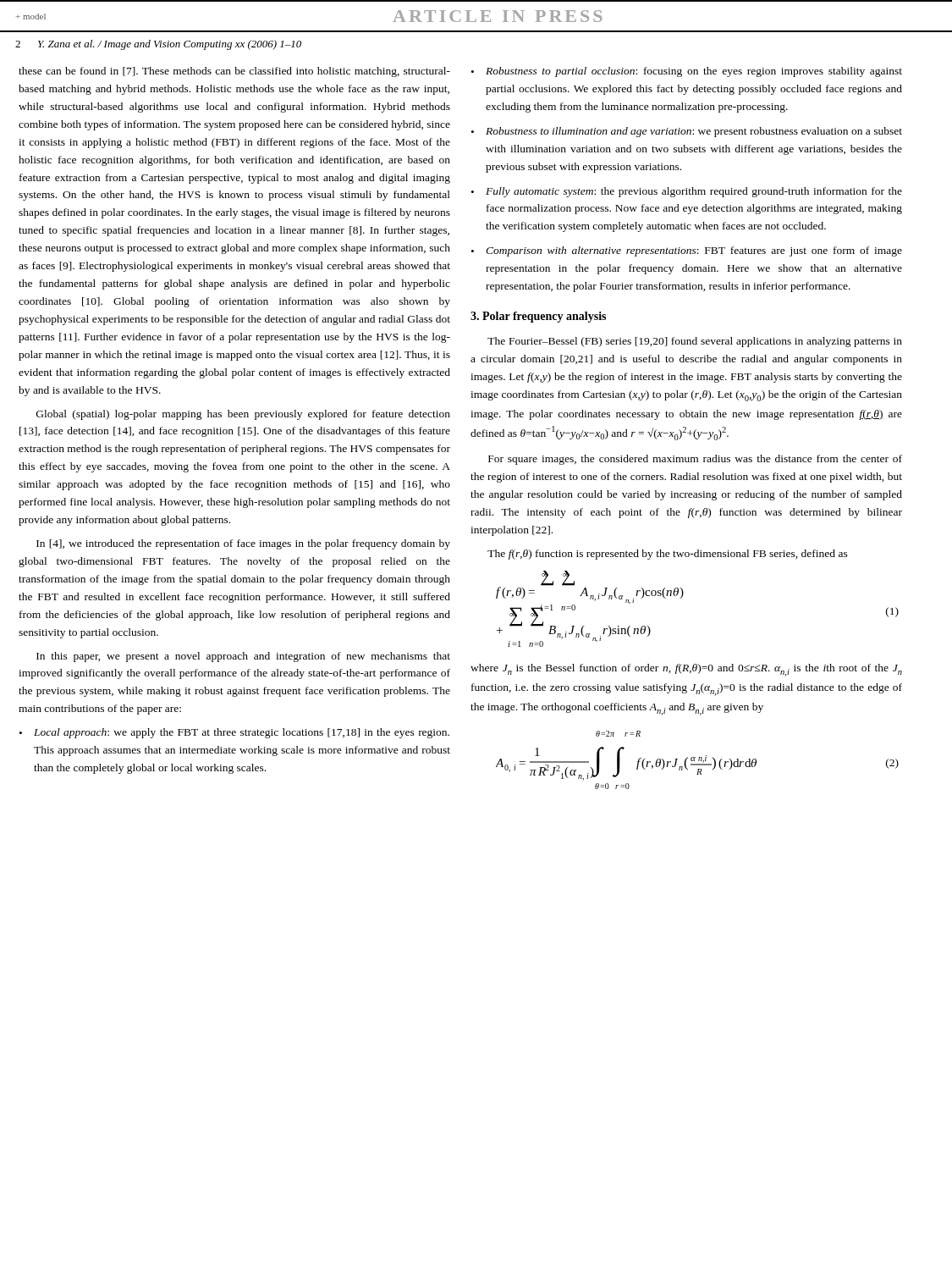This screenshot has height=1270, width=952.
Task: Locate the text block containing "In this paper, we present"
Action: [x=234, y=683]
